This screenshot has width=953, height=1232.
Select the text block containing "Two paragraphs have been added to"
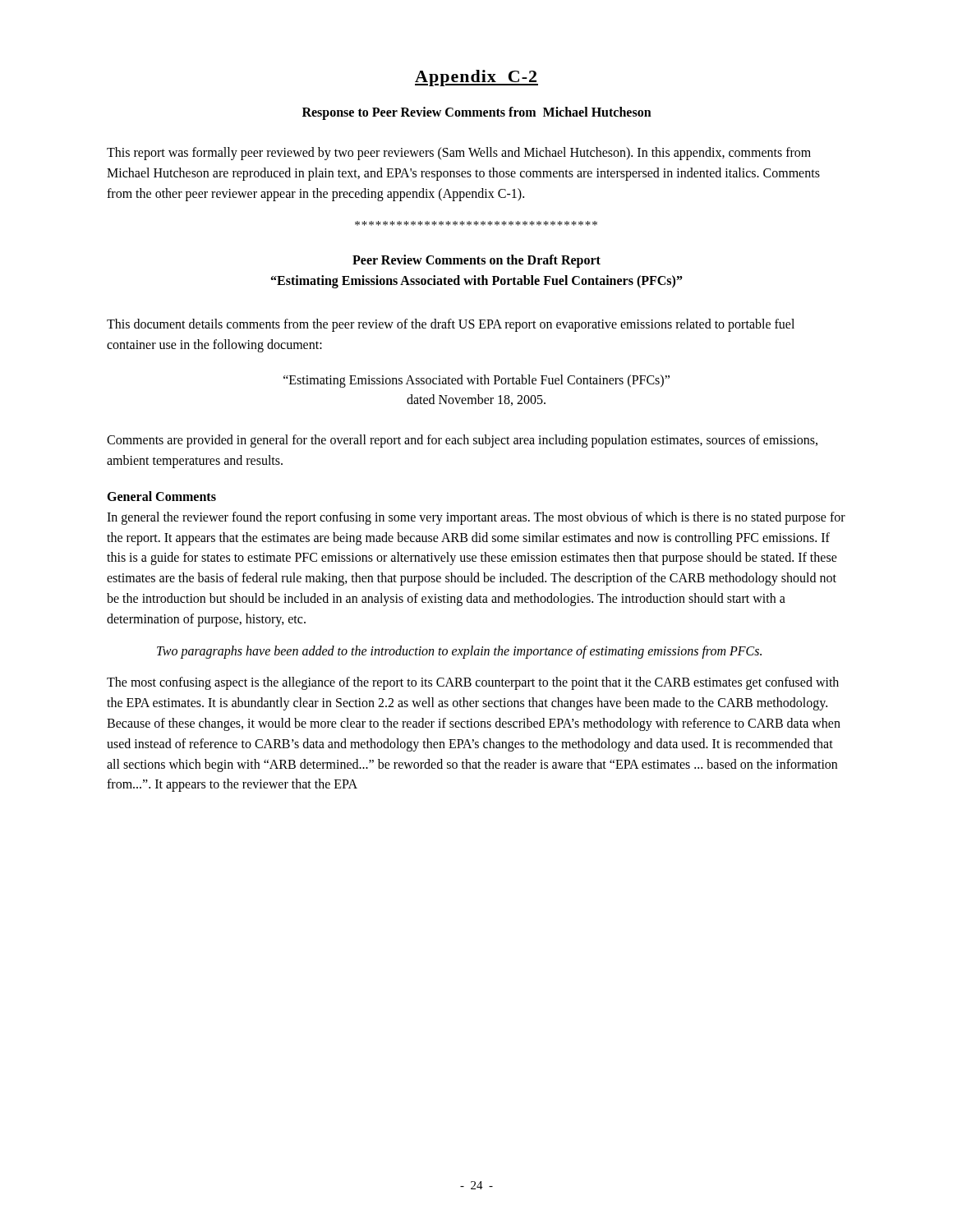(x=459, y=651)
